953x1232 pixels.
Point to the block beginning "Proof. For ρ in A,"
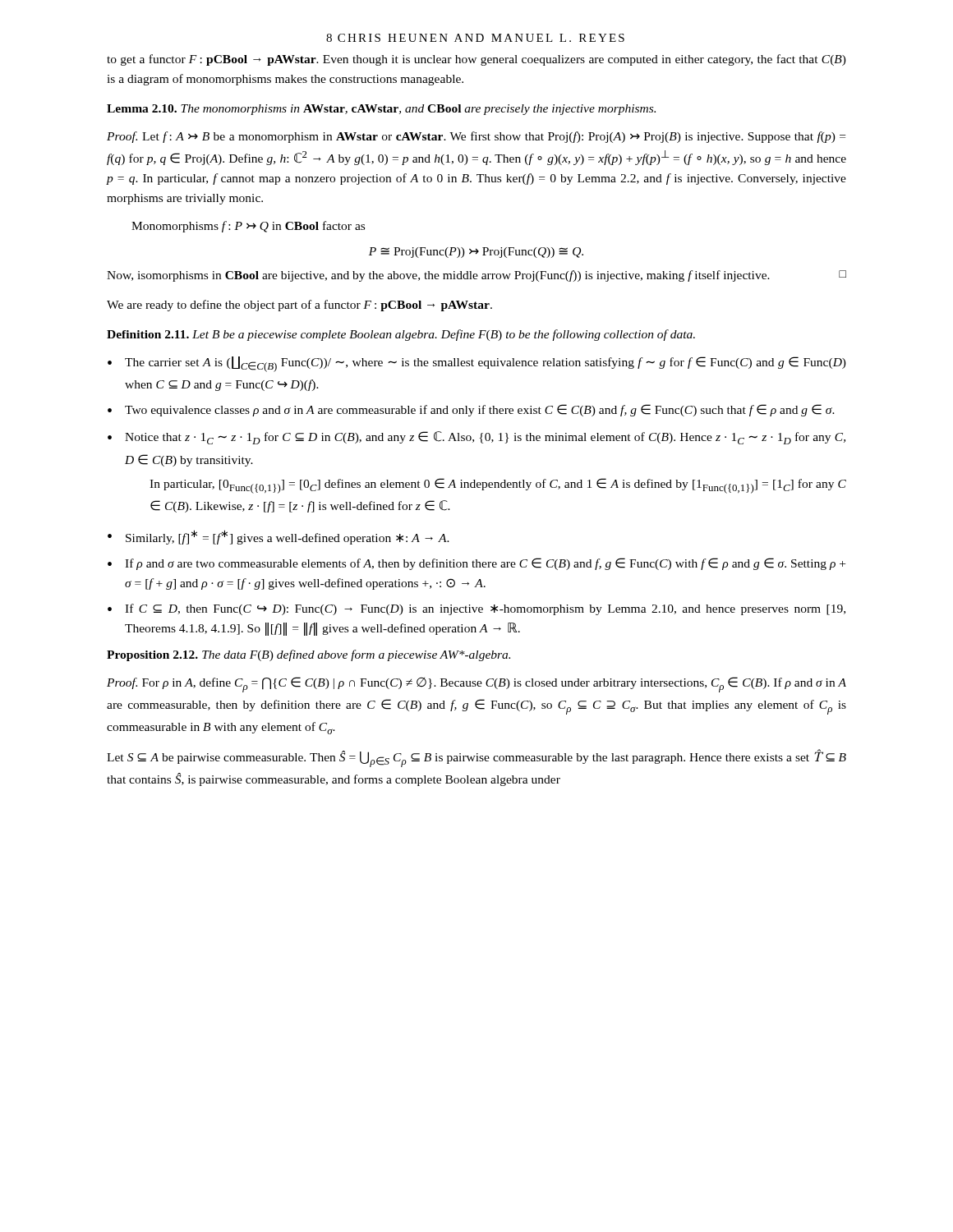pyautogui.click(x=476, y=685)
